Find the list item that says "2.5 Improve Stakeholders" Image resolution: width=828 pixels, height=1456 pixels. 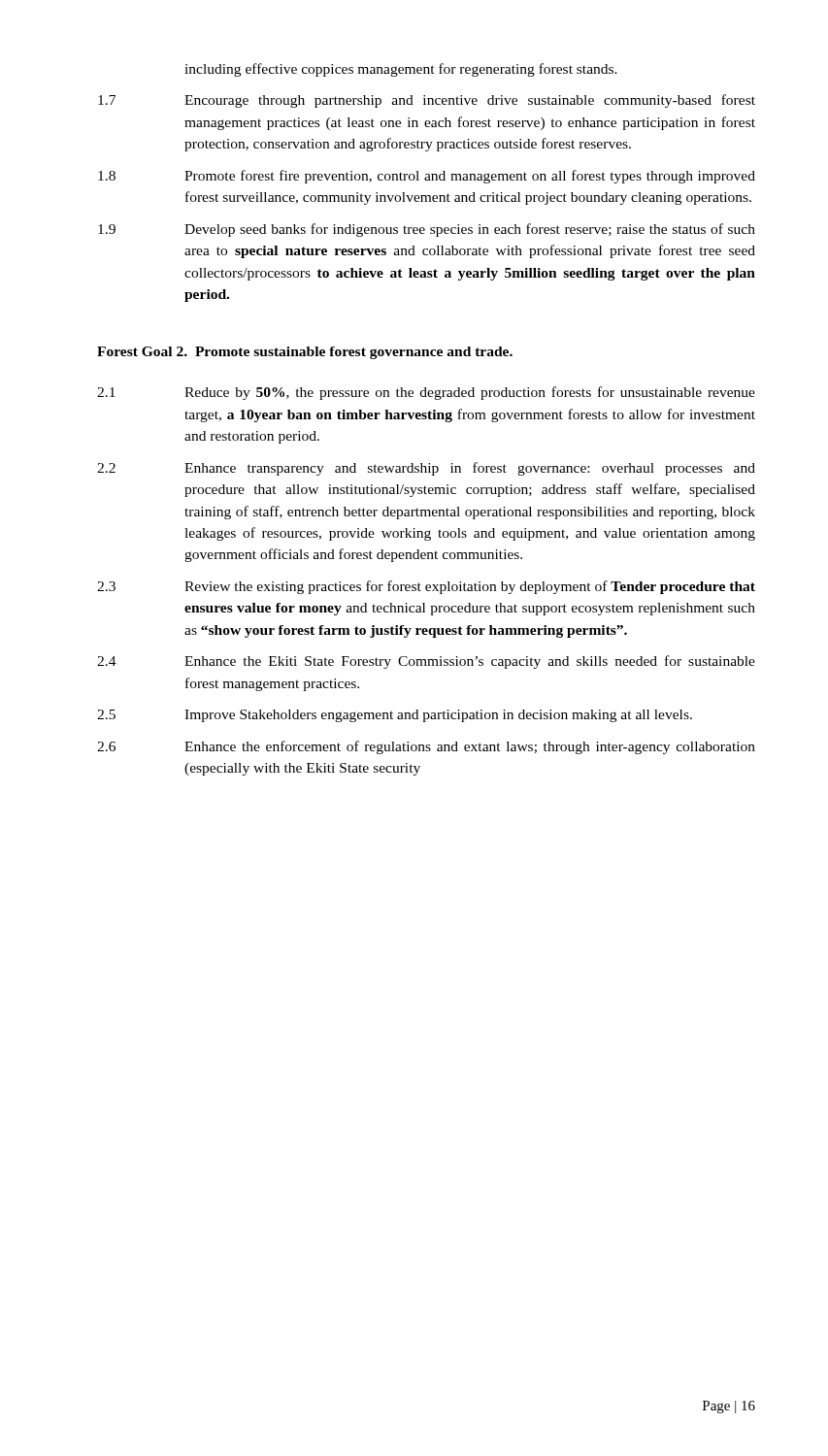pyautogui.click(x=426, y=715)
